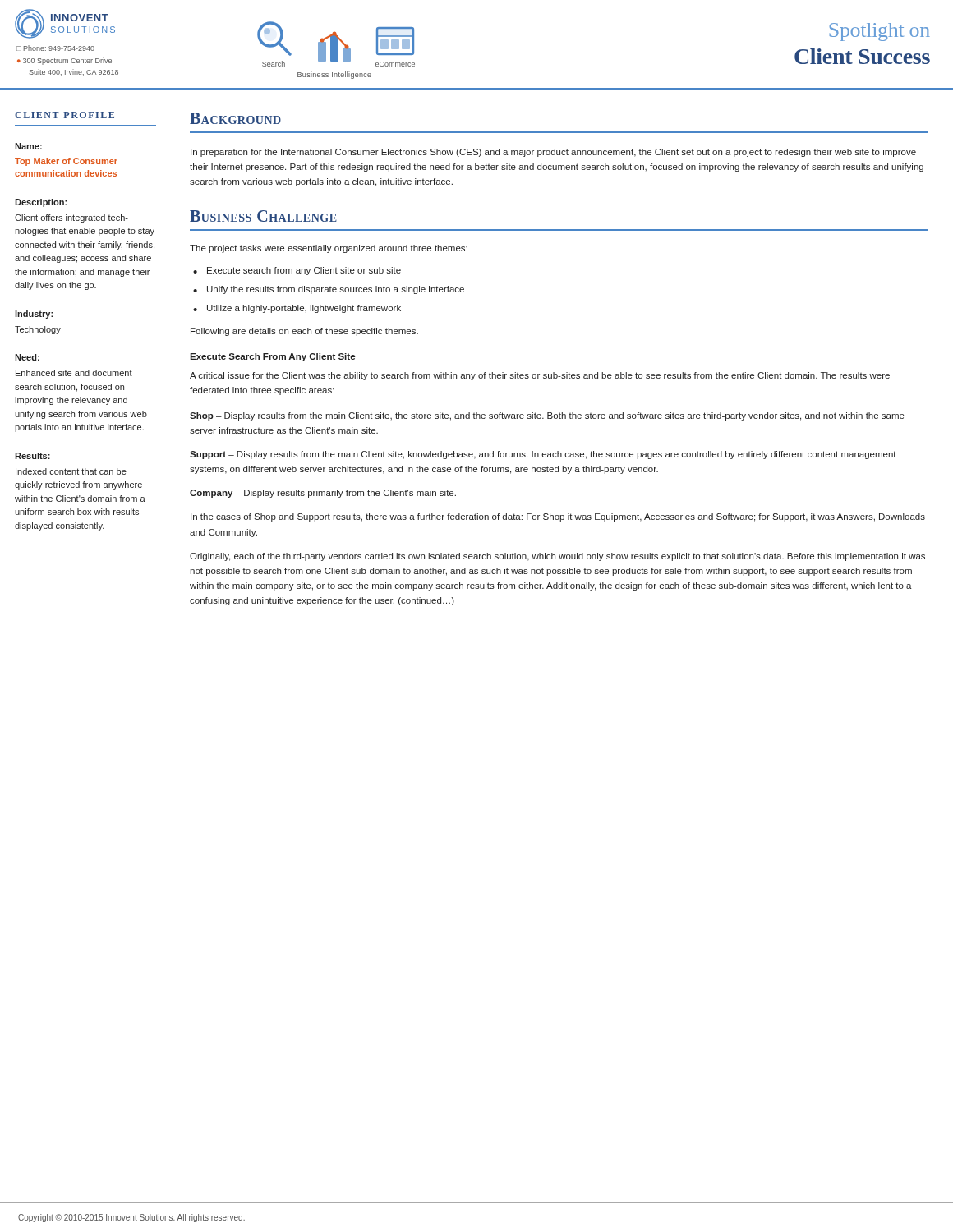The height and width of the screenshot is (1232, 953).
Task: Navigate to the block starting "Client offers integrated tech­nologies"
Action: (x=85, y=251)
